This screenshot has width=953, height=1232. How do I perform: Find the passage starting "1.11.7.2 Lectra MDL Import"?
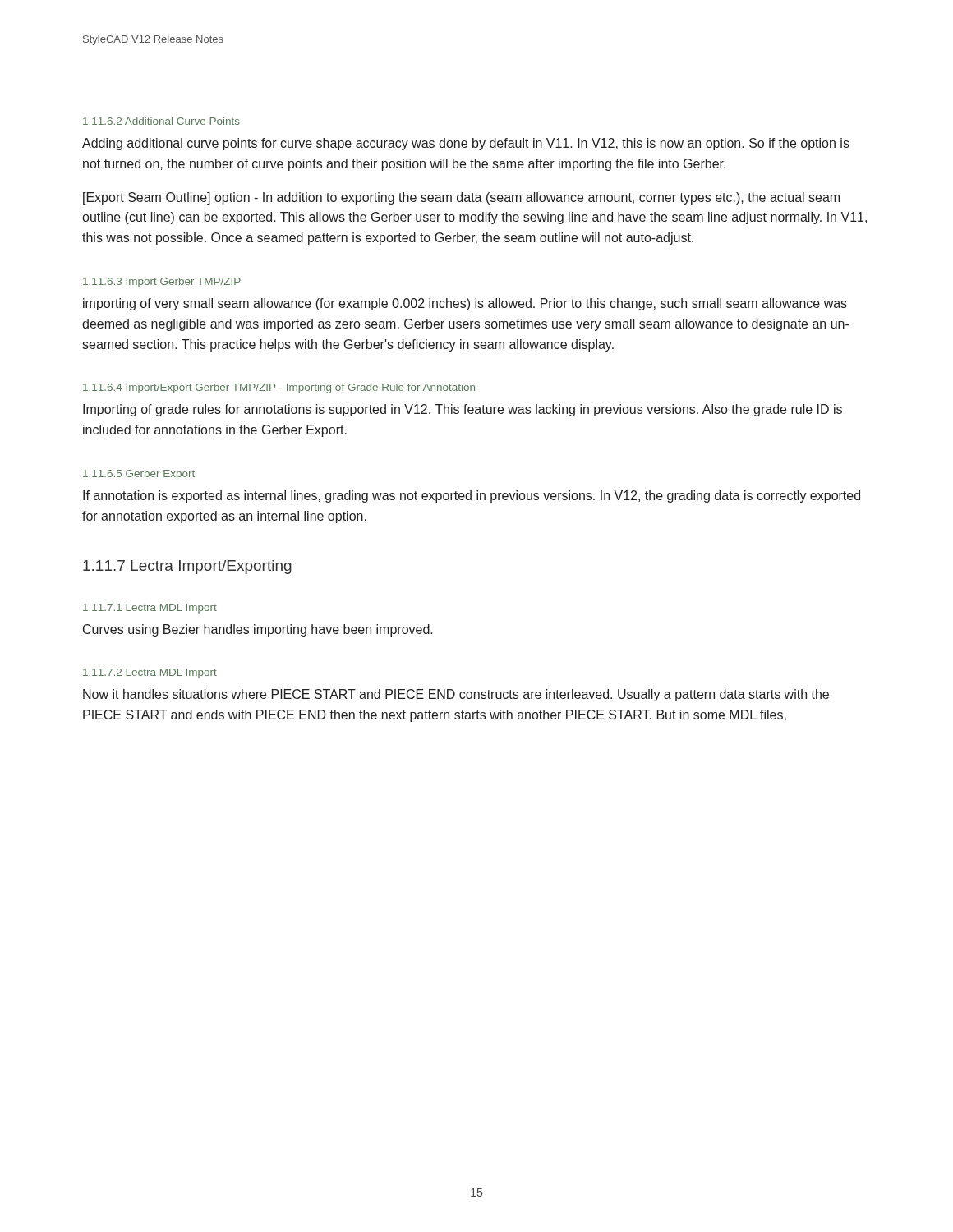point(149,673)
